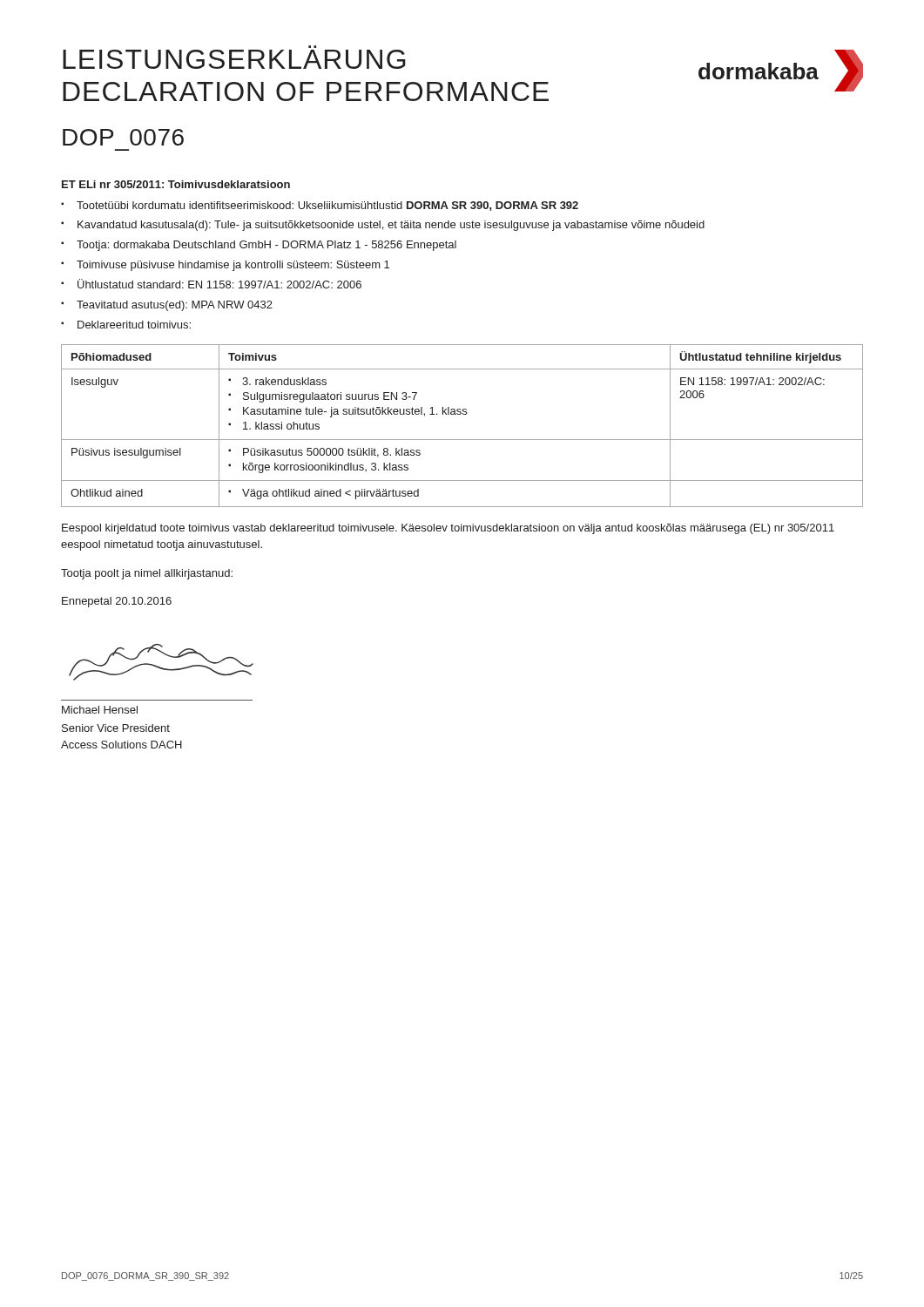Navigate to the element starting "Teavitatud asutus(ed): MPA NRW 0432"
This screenshot has height=1307, width=924.
pos(175,304)
